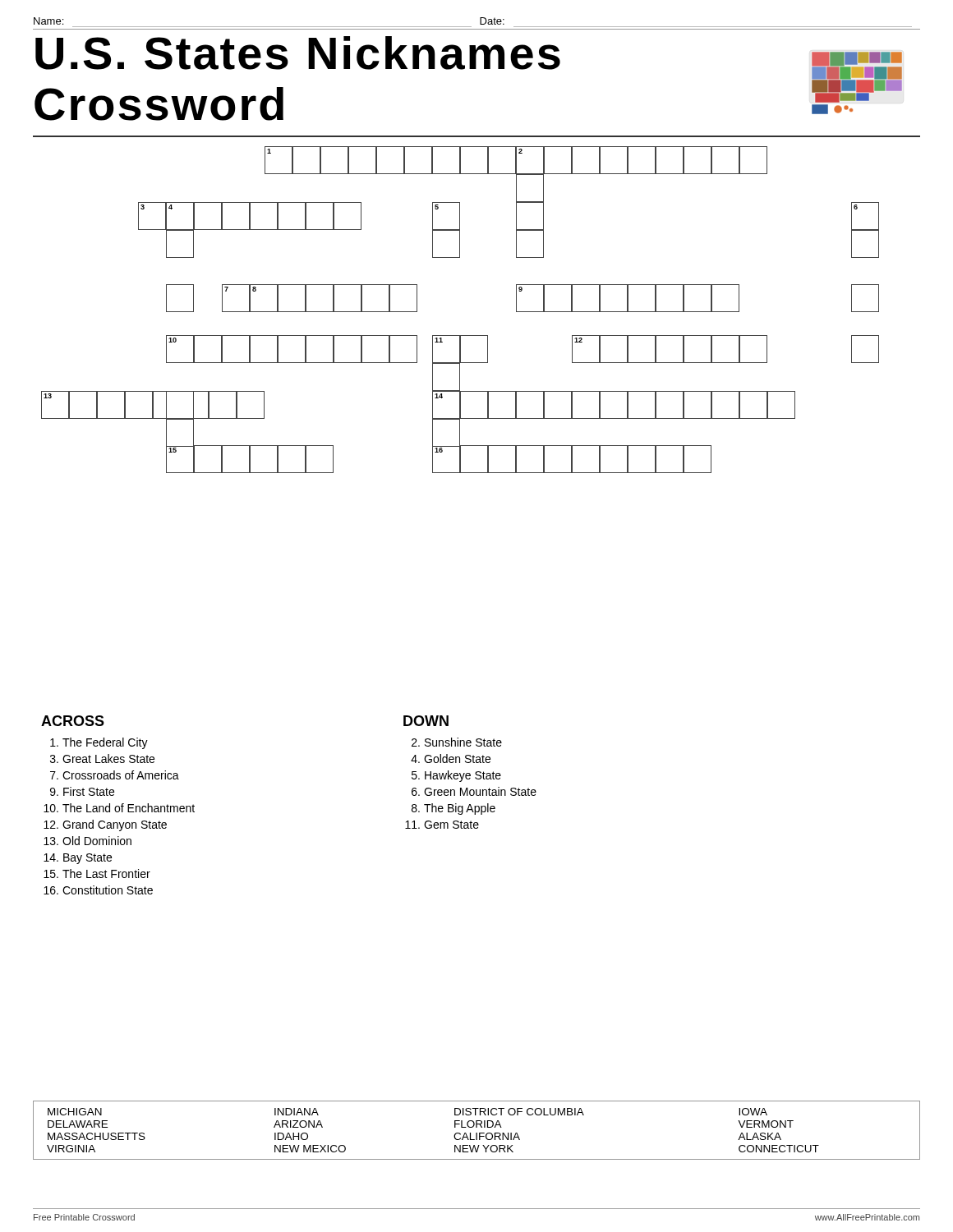Locate the text "2.Sunshine State"
This screenshot has height=1232, width=953.
pos(452,742)
